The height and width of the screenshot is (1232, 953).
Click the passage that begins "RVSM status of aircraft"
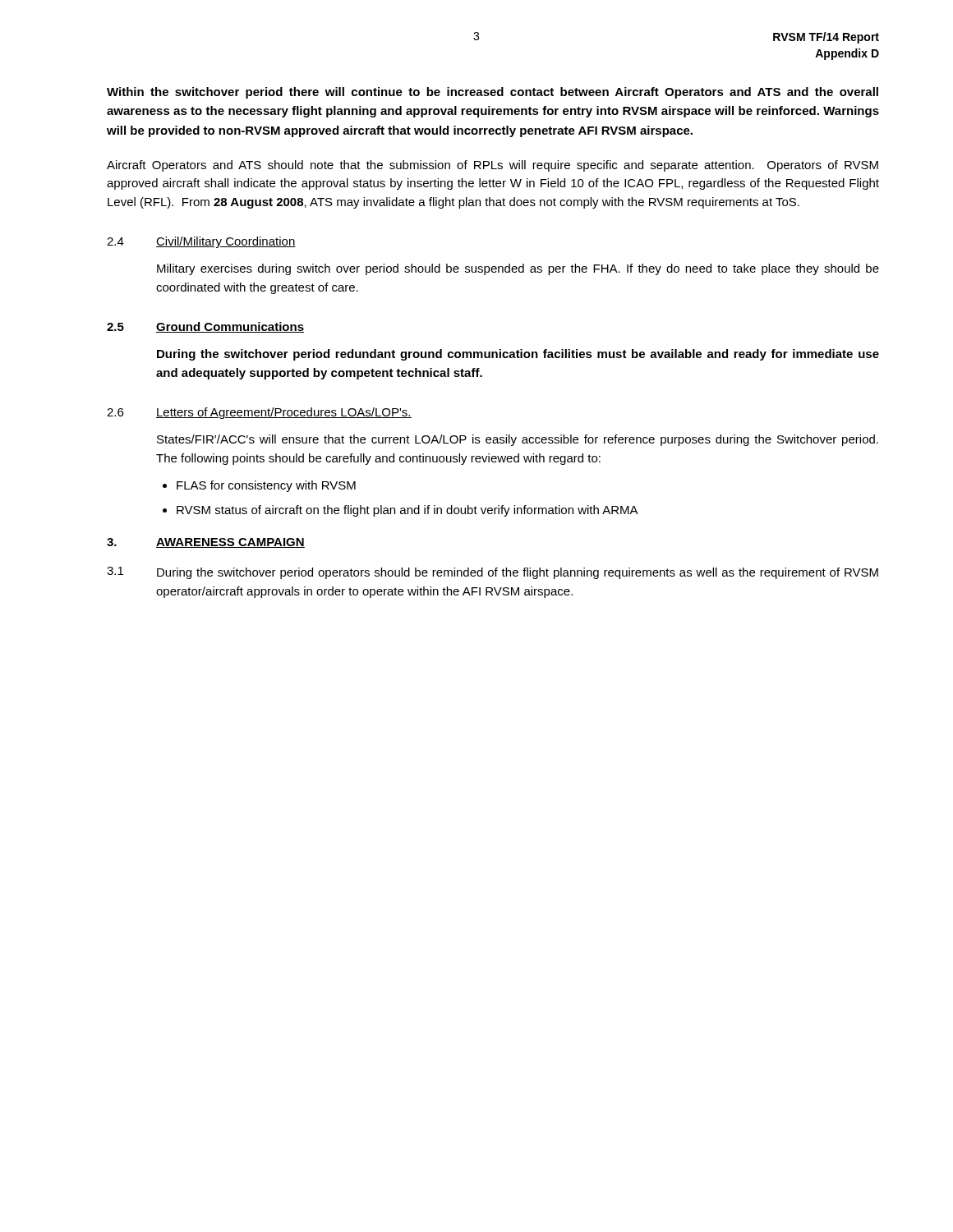click(x=407, y=510)
